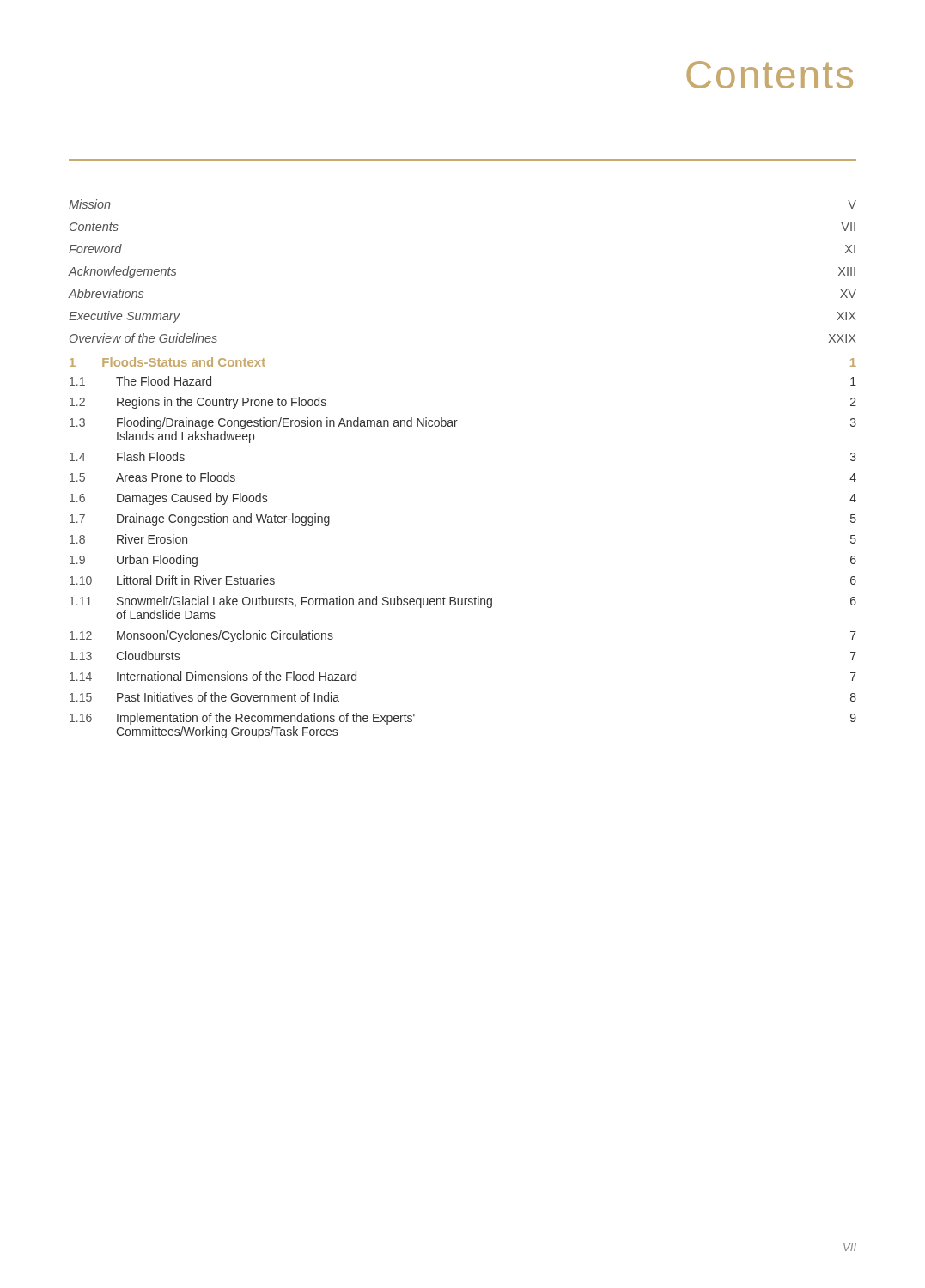Viewport: 925px width, 1288px height.
Task: Click on the text block starting "10 Littoral Drift in River"
Action: click(x=82, y=580)
